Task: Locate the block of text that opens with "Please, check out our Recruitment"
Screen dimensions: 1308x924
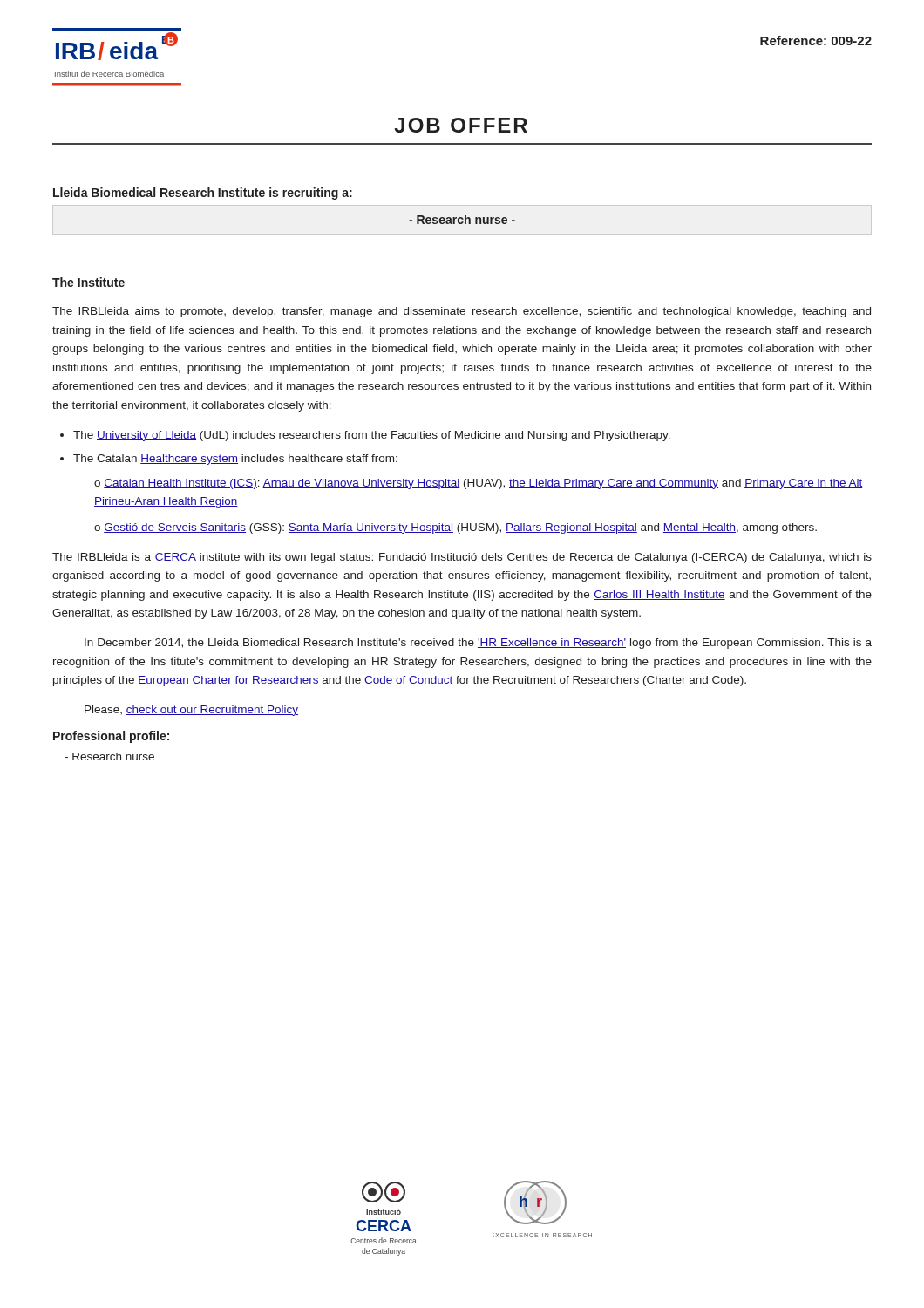Action: click(x=191, y=709)
